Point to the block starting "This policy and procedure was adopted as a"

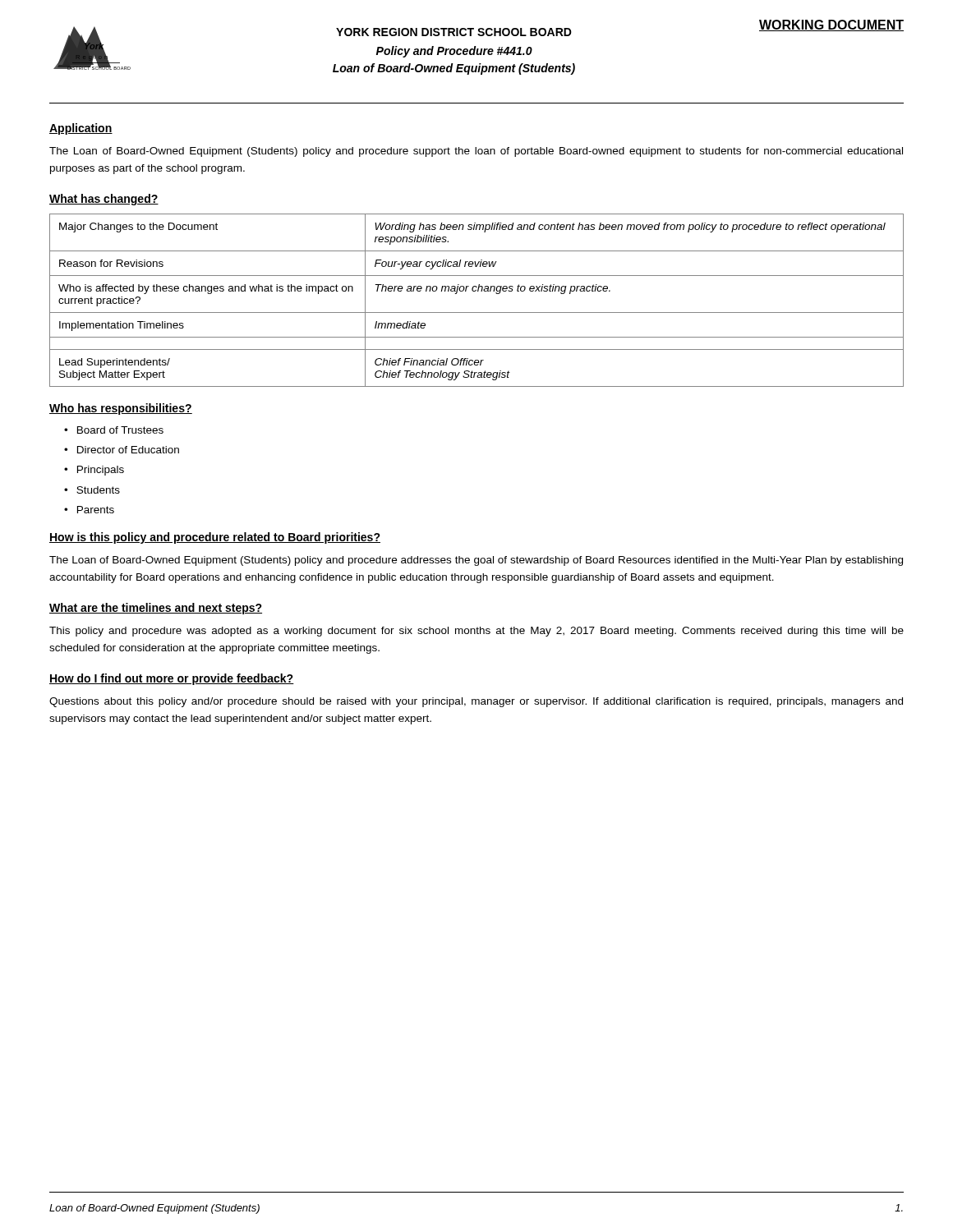[476, 639]
